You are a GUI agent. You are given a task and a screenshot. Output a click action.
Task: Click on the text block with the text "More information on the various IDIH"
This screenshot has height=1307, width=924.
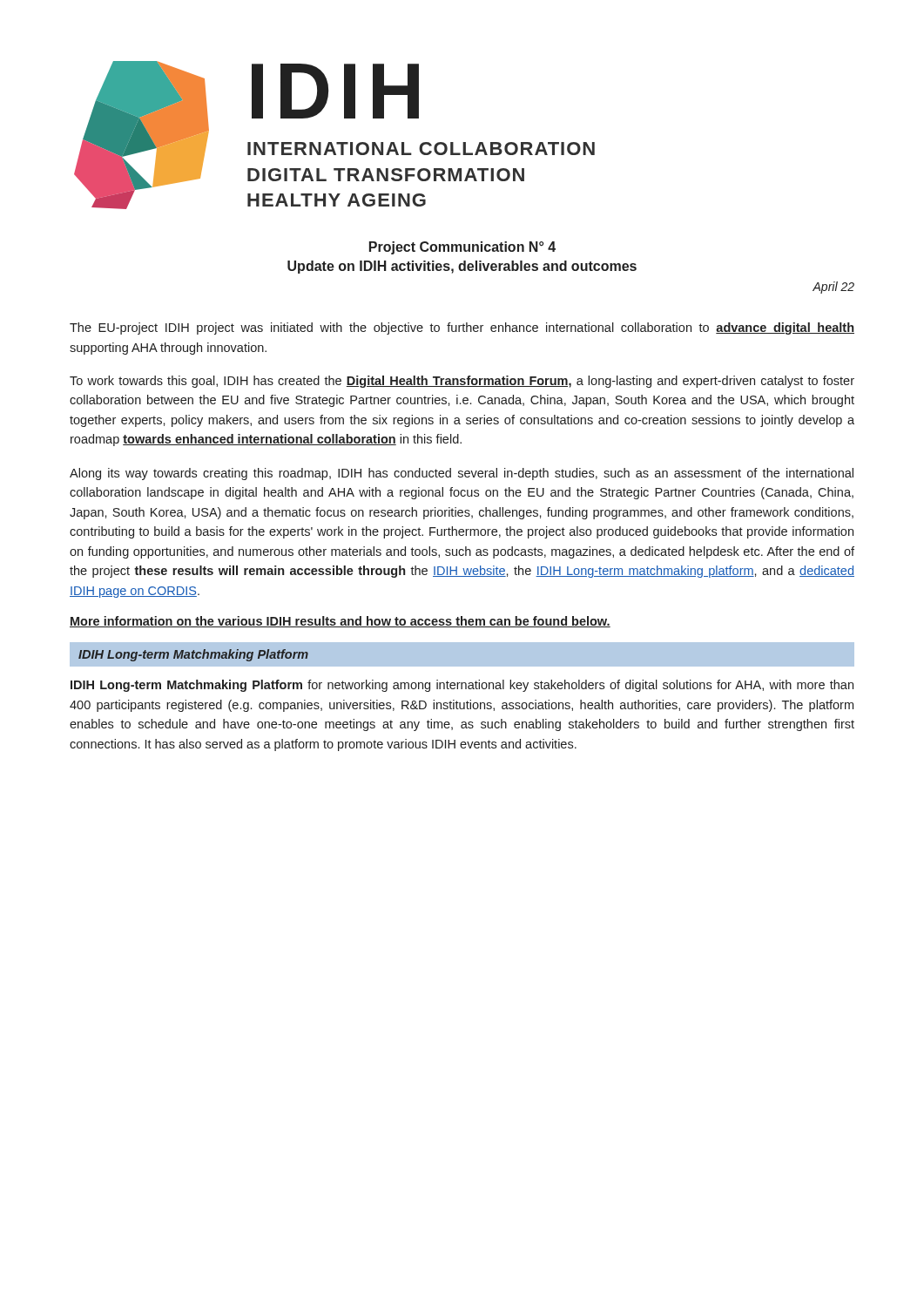[x=340, y=621]
